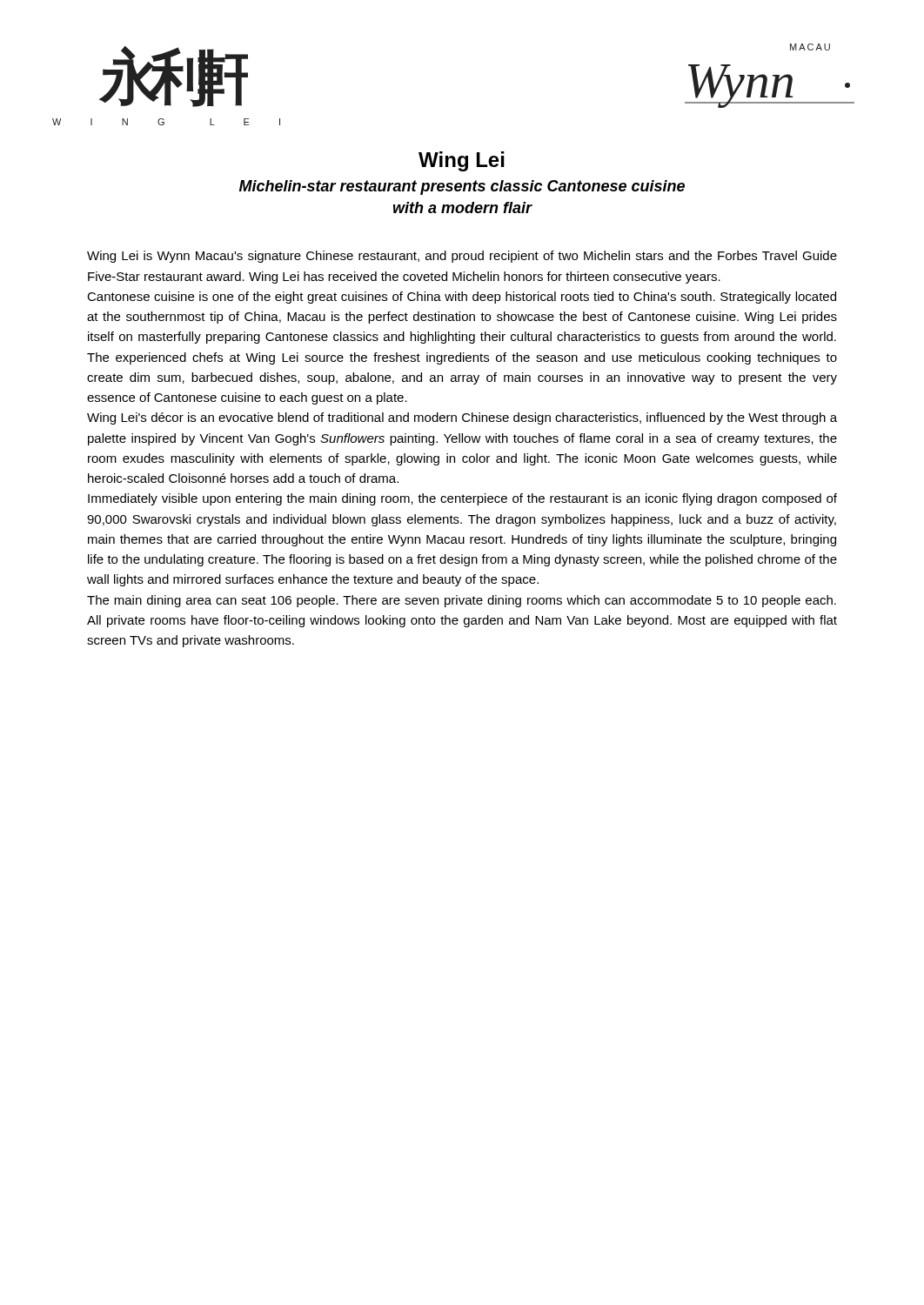Find the text starting "Wing Lei is"

[462, 266]
